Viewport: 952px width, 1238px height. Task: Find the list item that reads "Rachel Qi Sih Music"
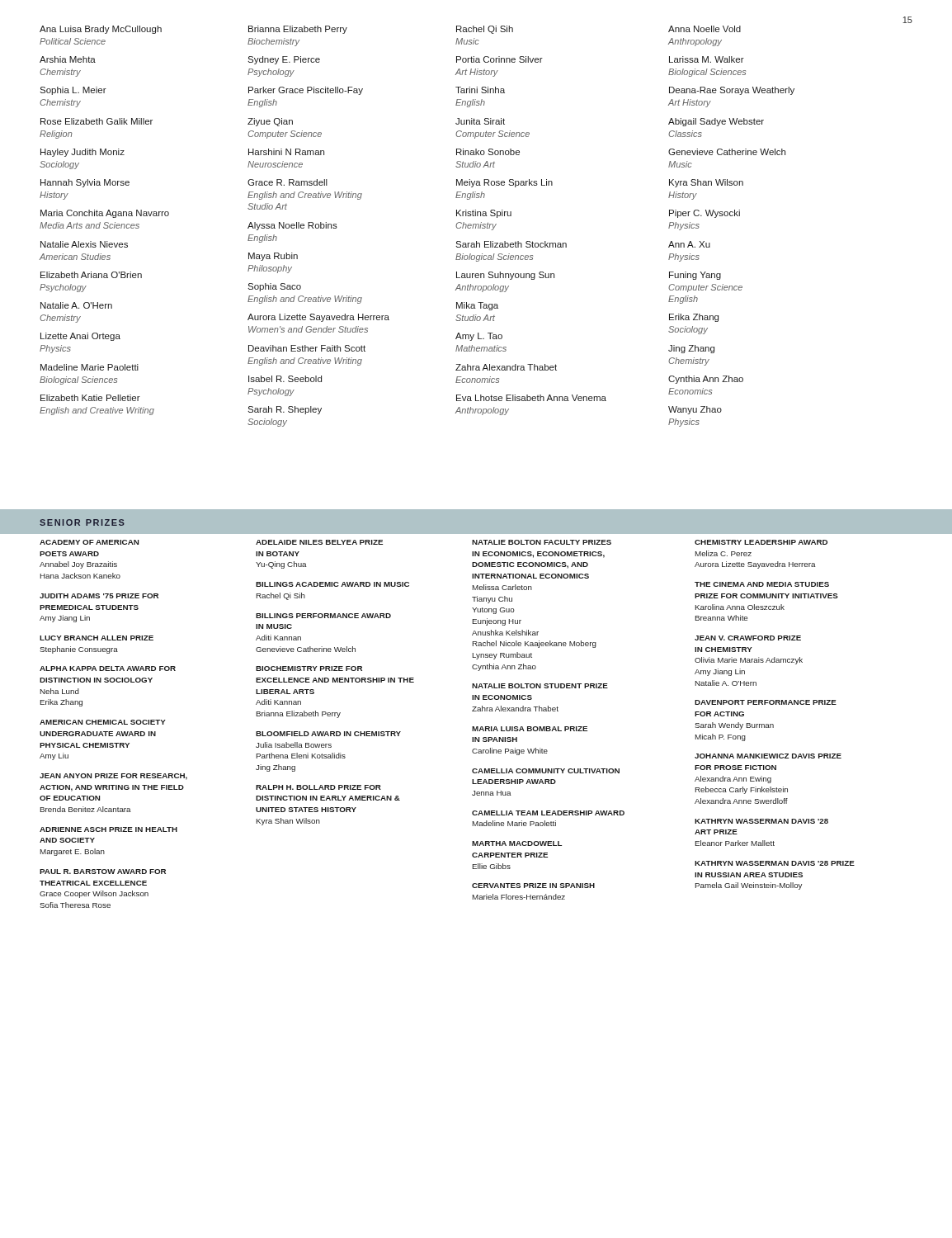coord(485,30)
